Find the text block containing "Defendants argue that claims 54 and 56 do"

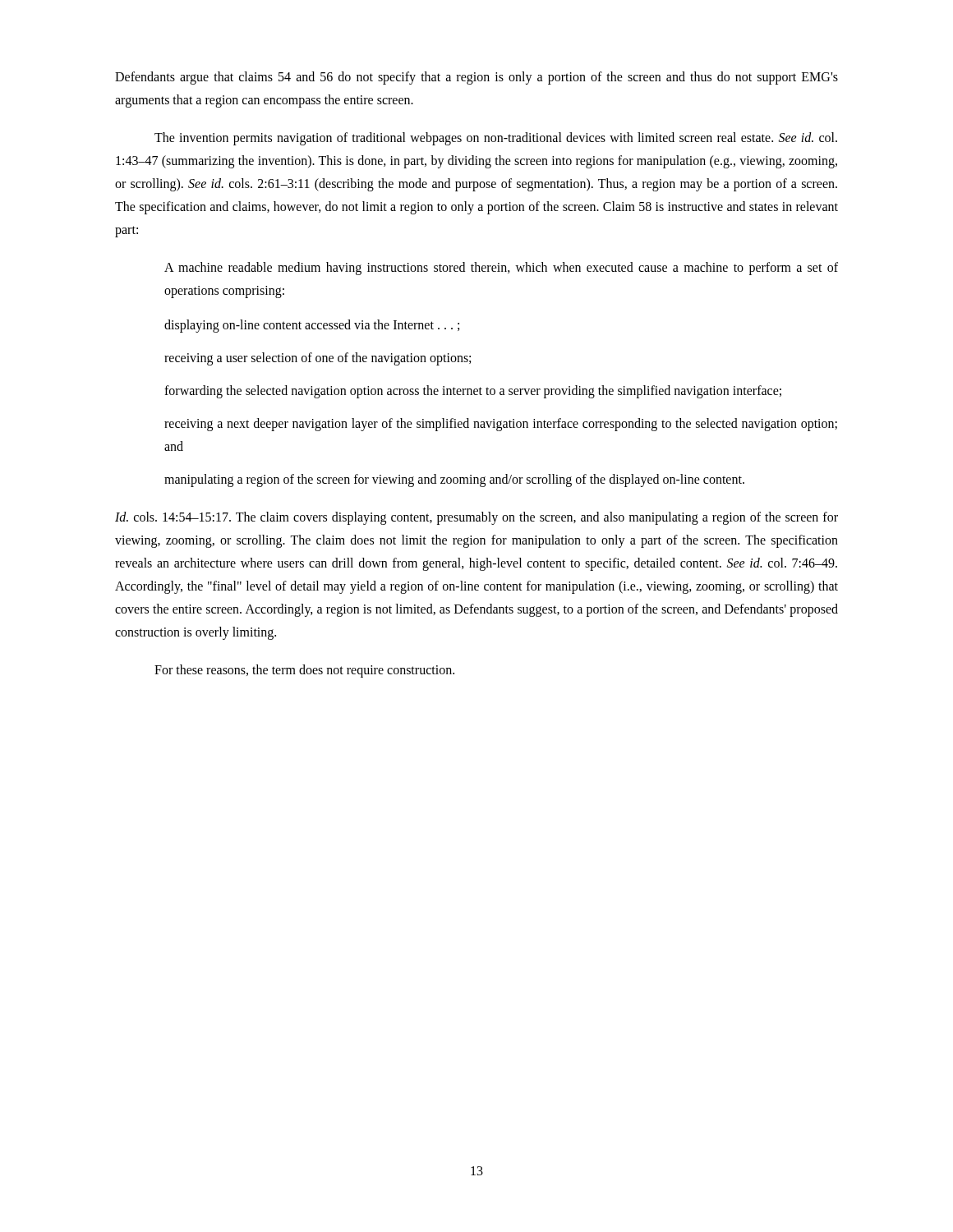[x=476, y=154]
